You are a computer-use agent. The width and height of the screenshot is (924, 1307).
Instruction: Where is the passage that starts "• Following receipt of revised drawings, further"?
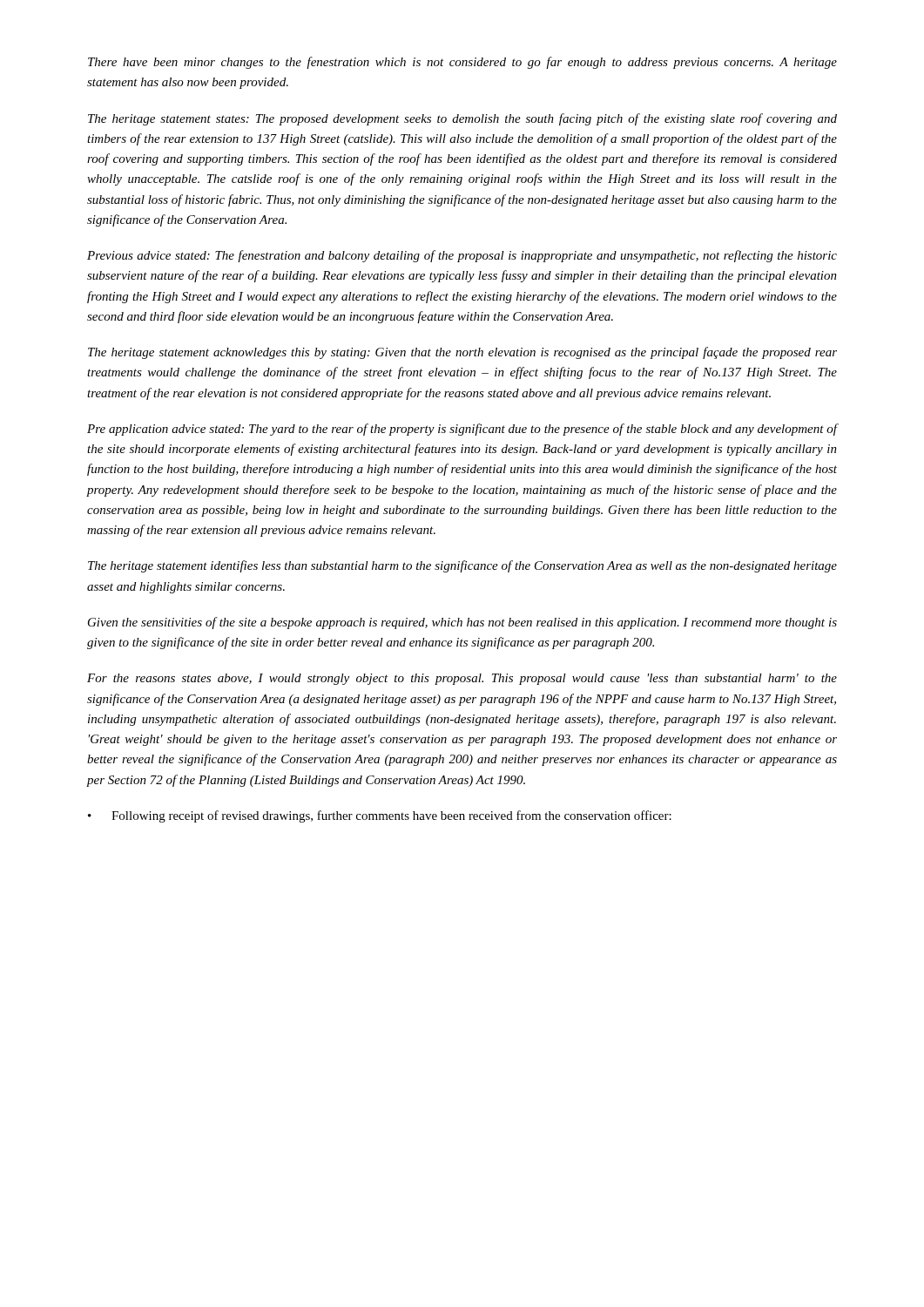[462, 816]
